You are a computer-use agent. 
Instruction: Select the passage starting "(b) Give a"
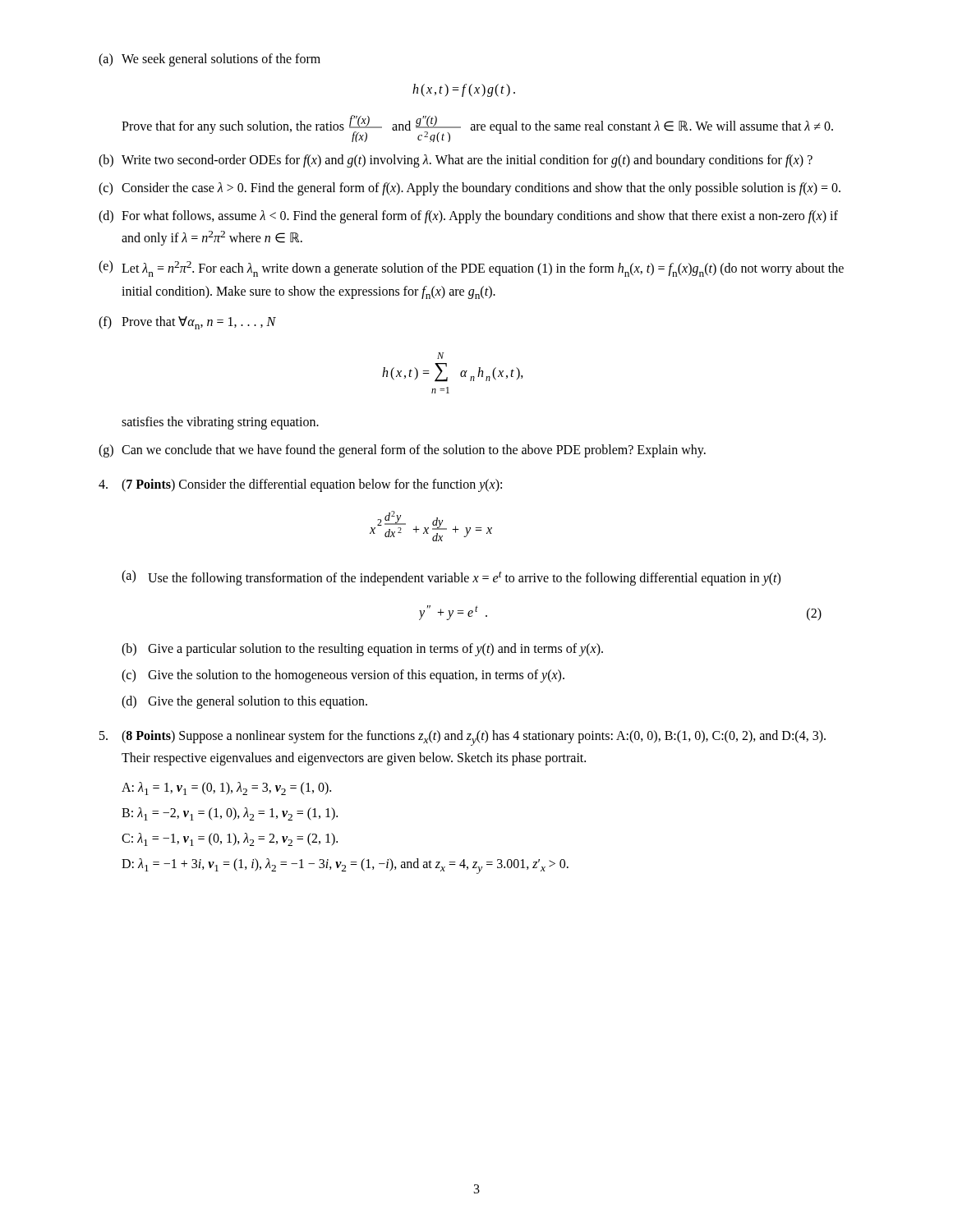coord(363,648)
